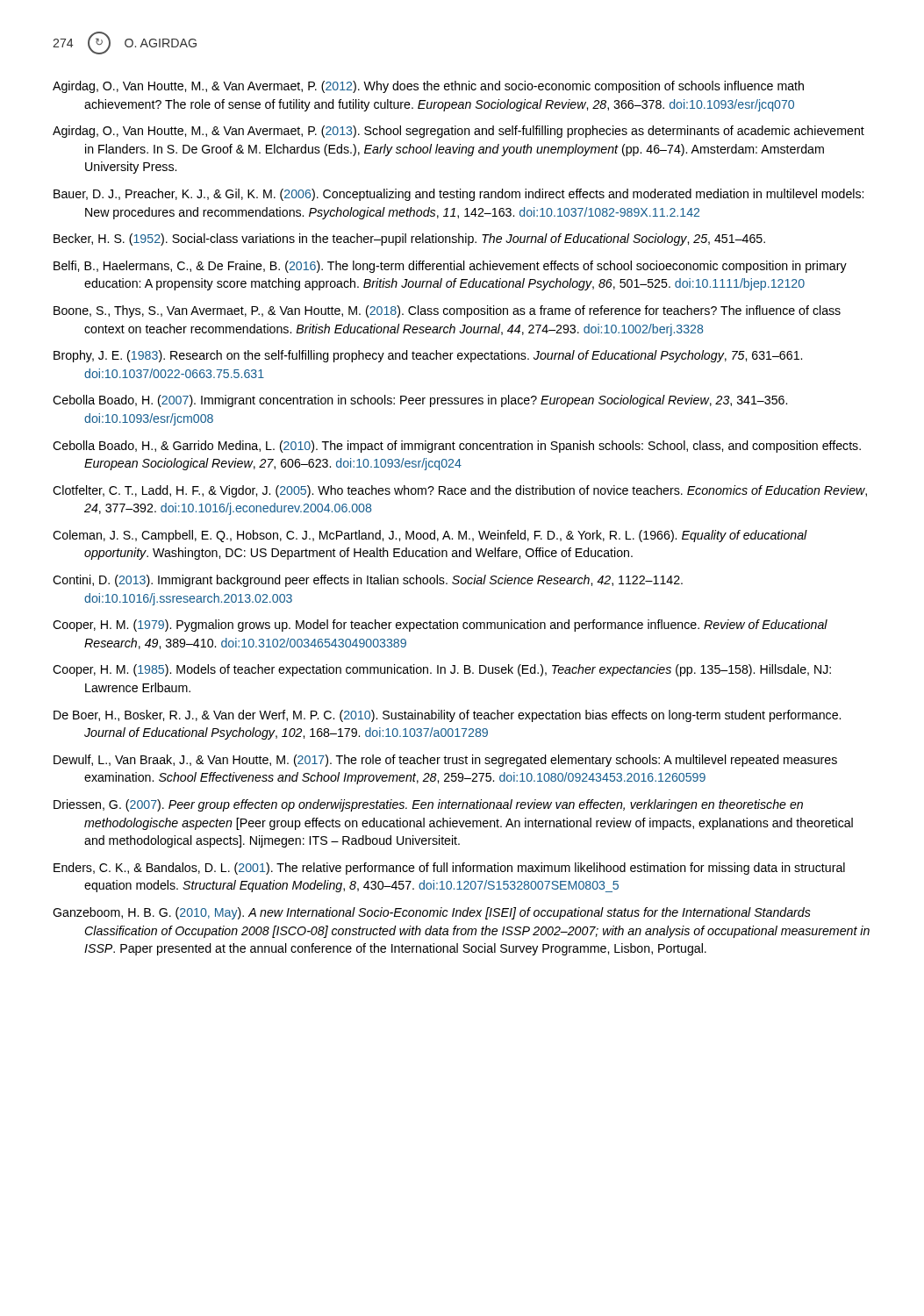Select the region starting "Driessen, G. (2007). Peer group effecten op onderwijsprestaties."

[x=453, y=823]
